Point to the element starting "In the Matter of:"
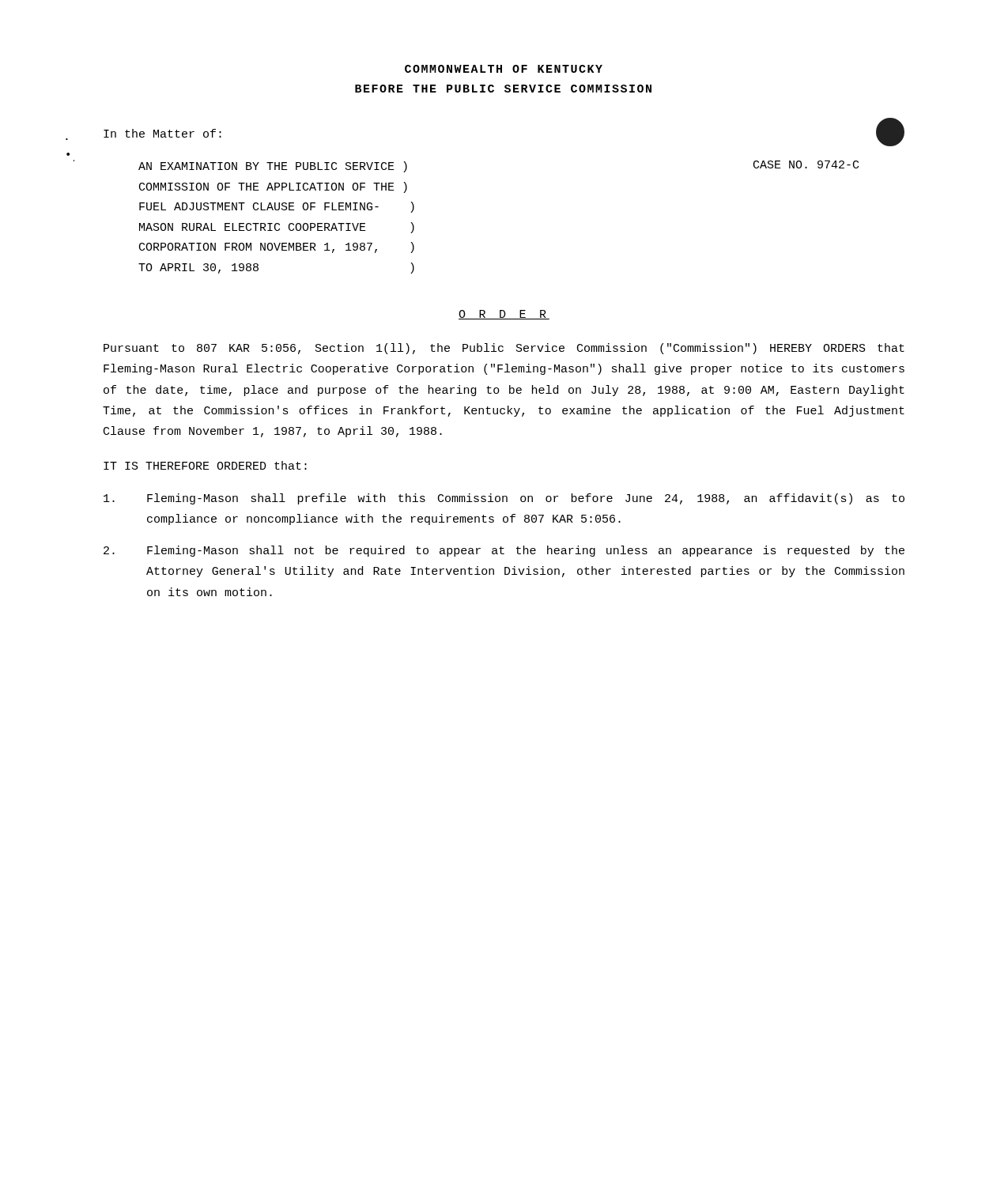This screenshot has width=1008, height=1186. click(x=163, y=135)
